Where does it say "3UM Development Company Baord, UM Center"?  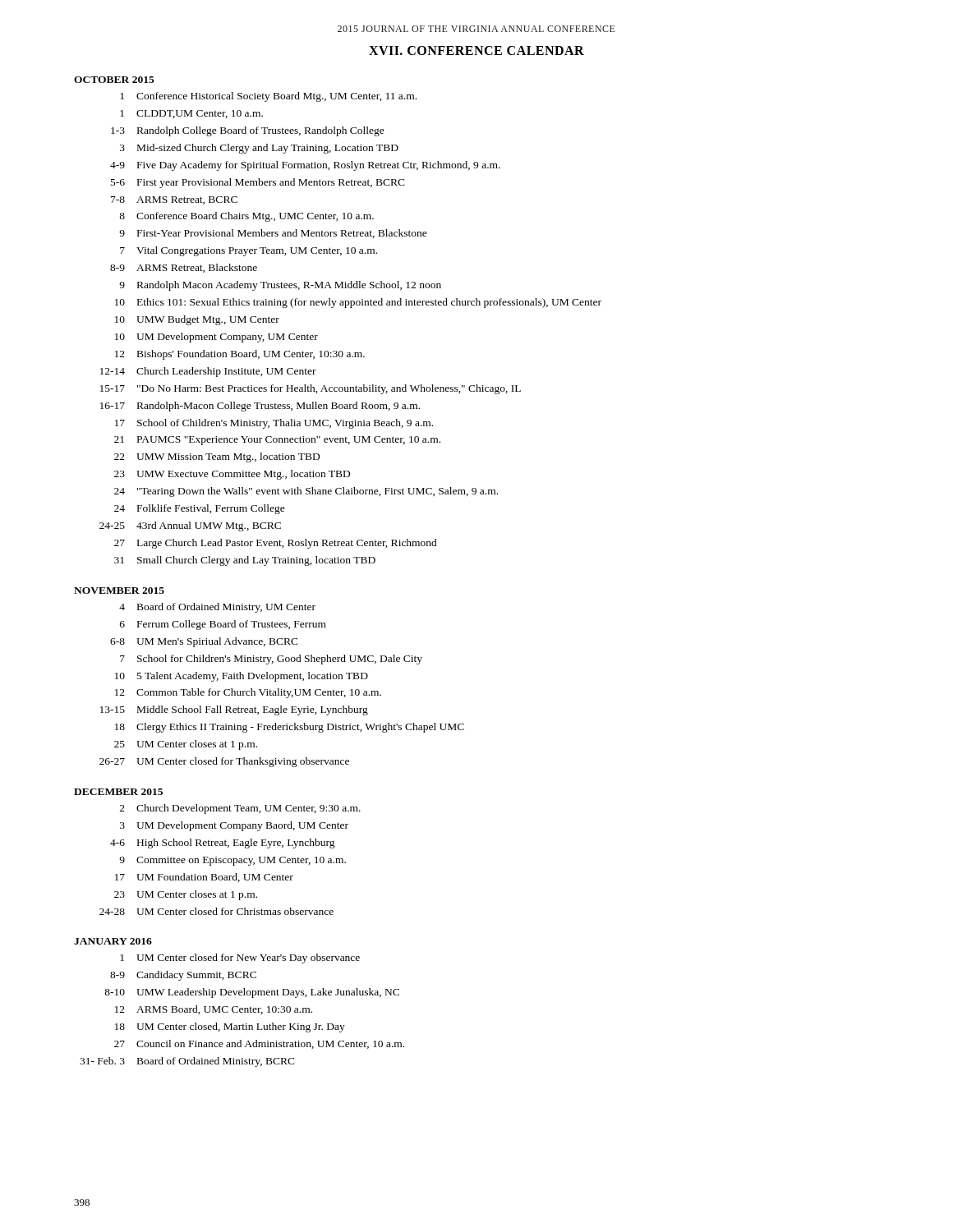click(x=234, y=826)
